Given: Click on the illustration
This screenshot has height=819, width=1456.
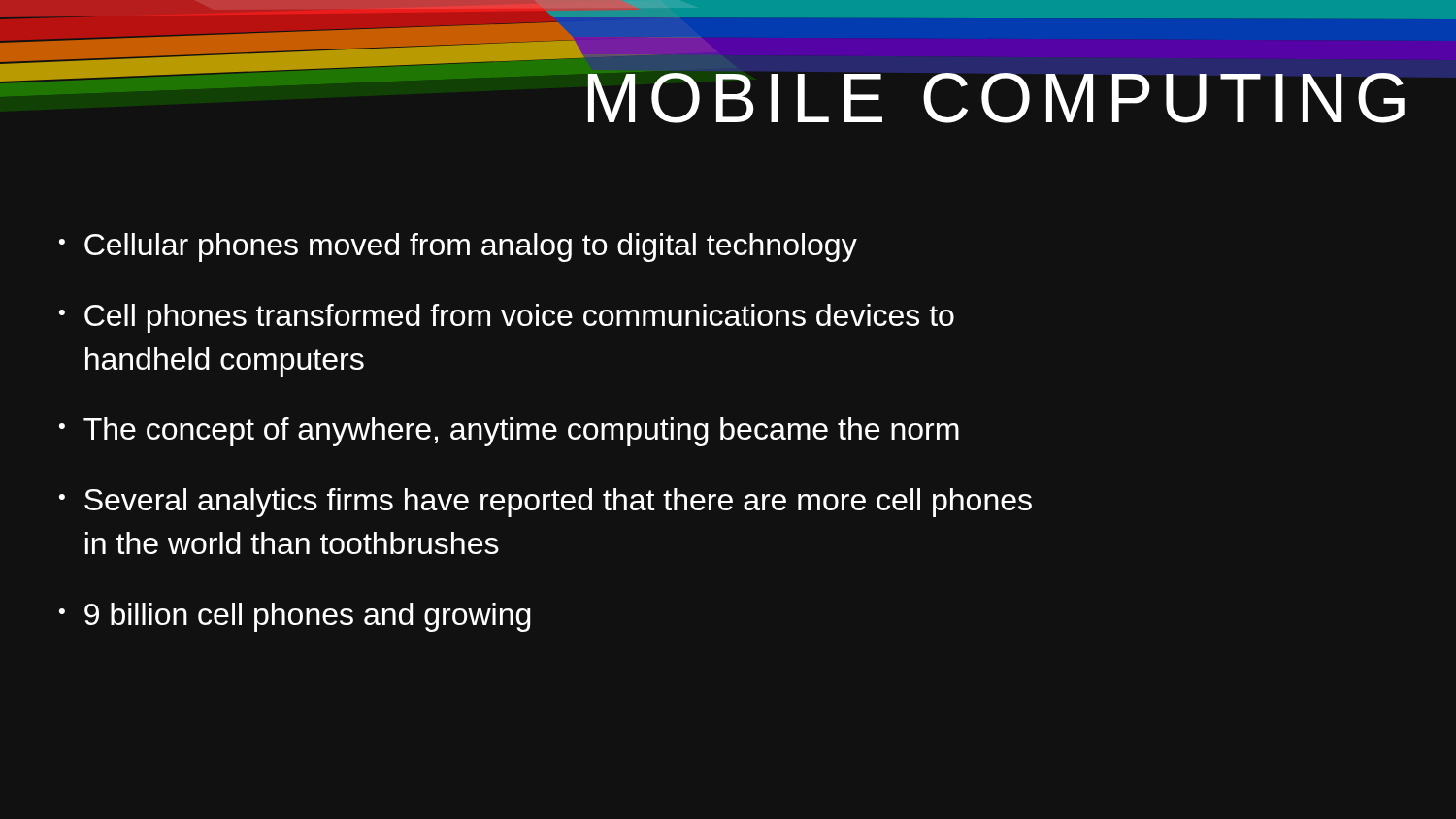Looking at the screenshot, I should [x=728, y=63].
